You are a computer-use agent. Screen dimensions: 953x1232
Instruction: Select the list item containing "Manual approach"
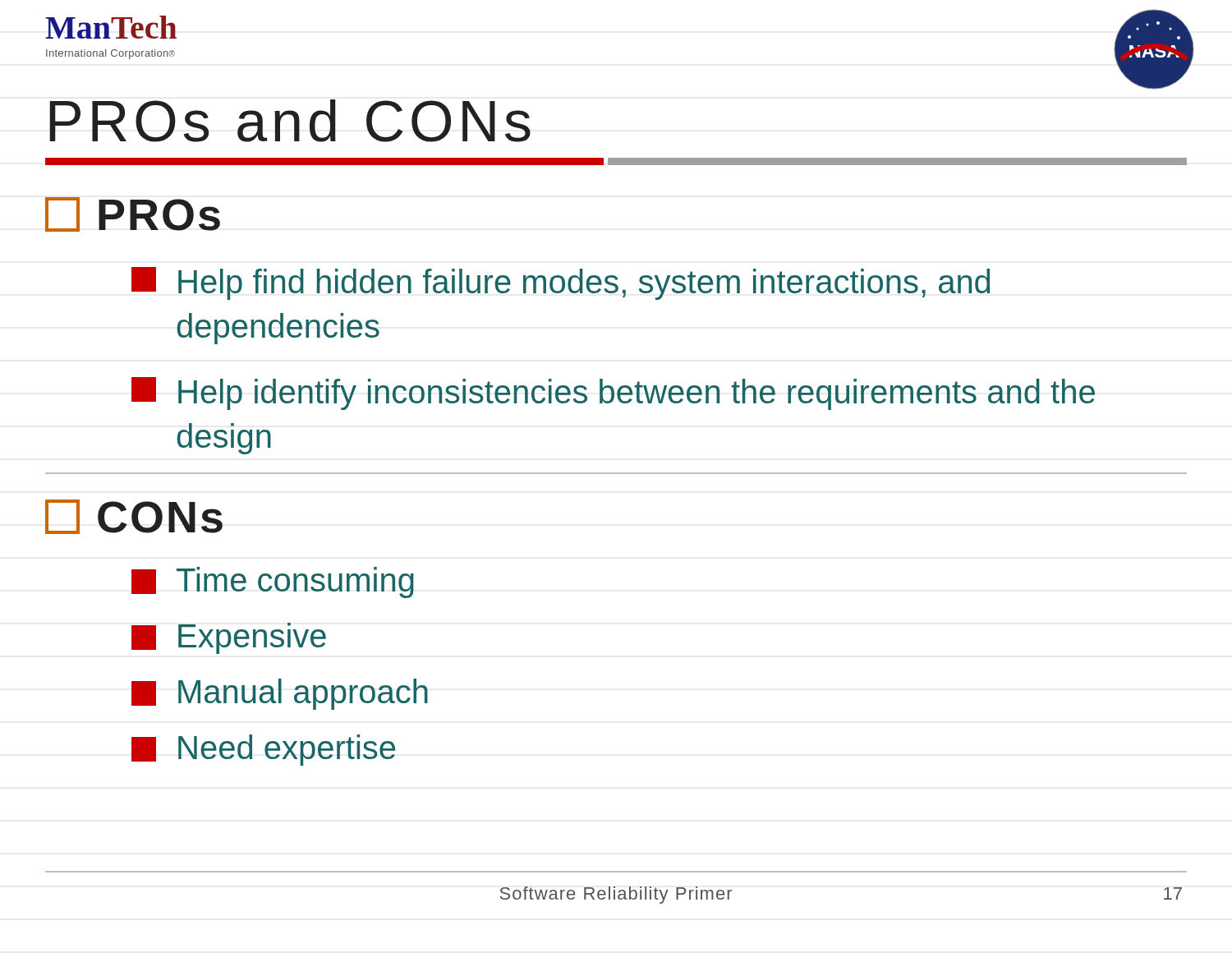281,692
